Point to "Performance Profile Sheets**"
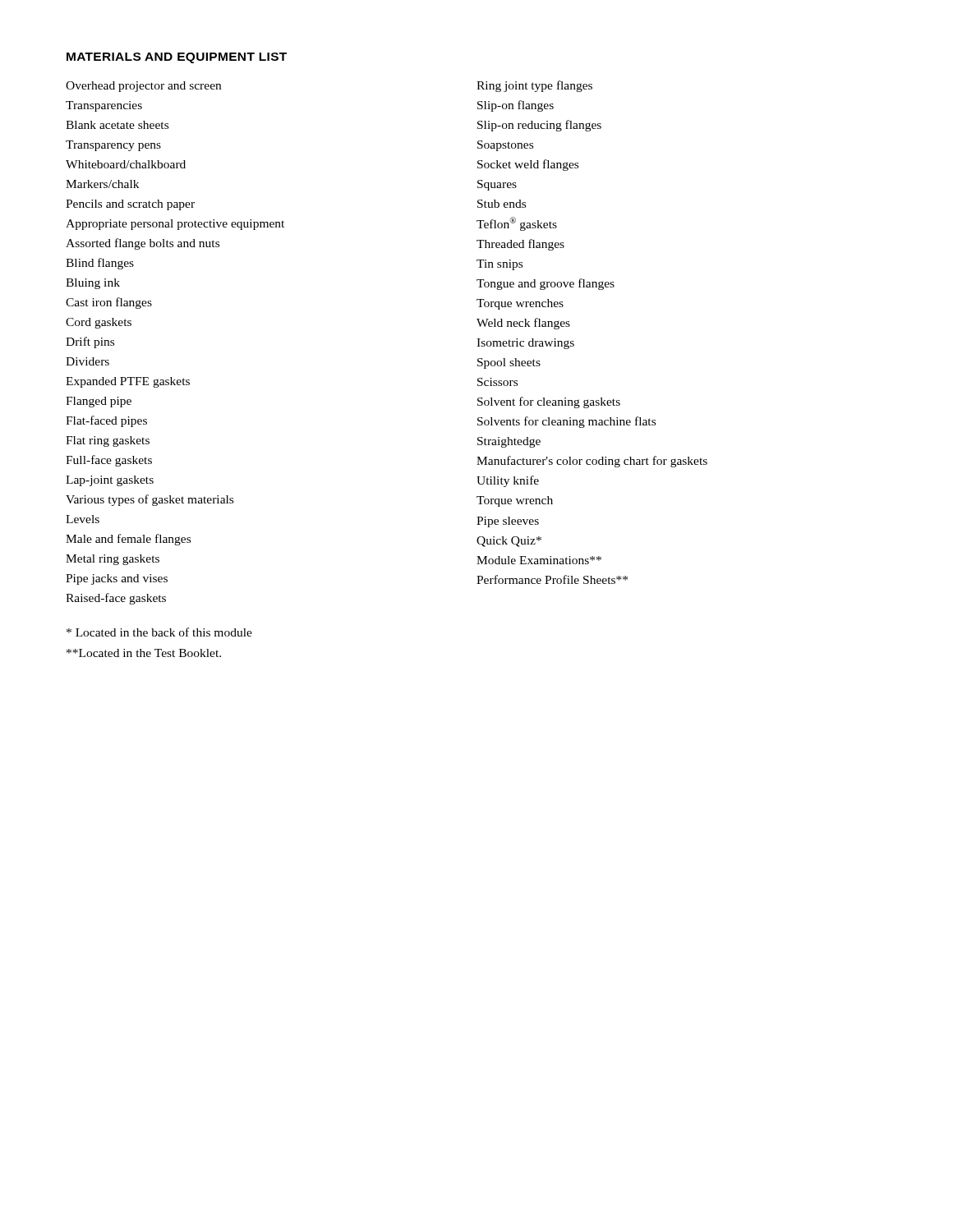This screenshot has height=1232, width=953. [553, 579]
